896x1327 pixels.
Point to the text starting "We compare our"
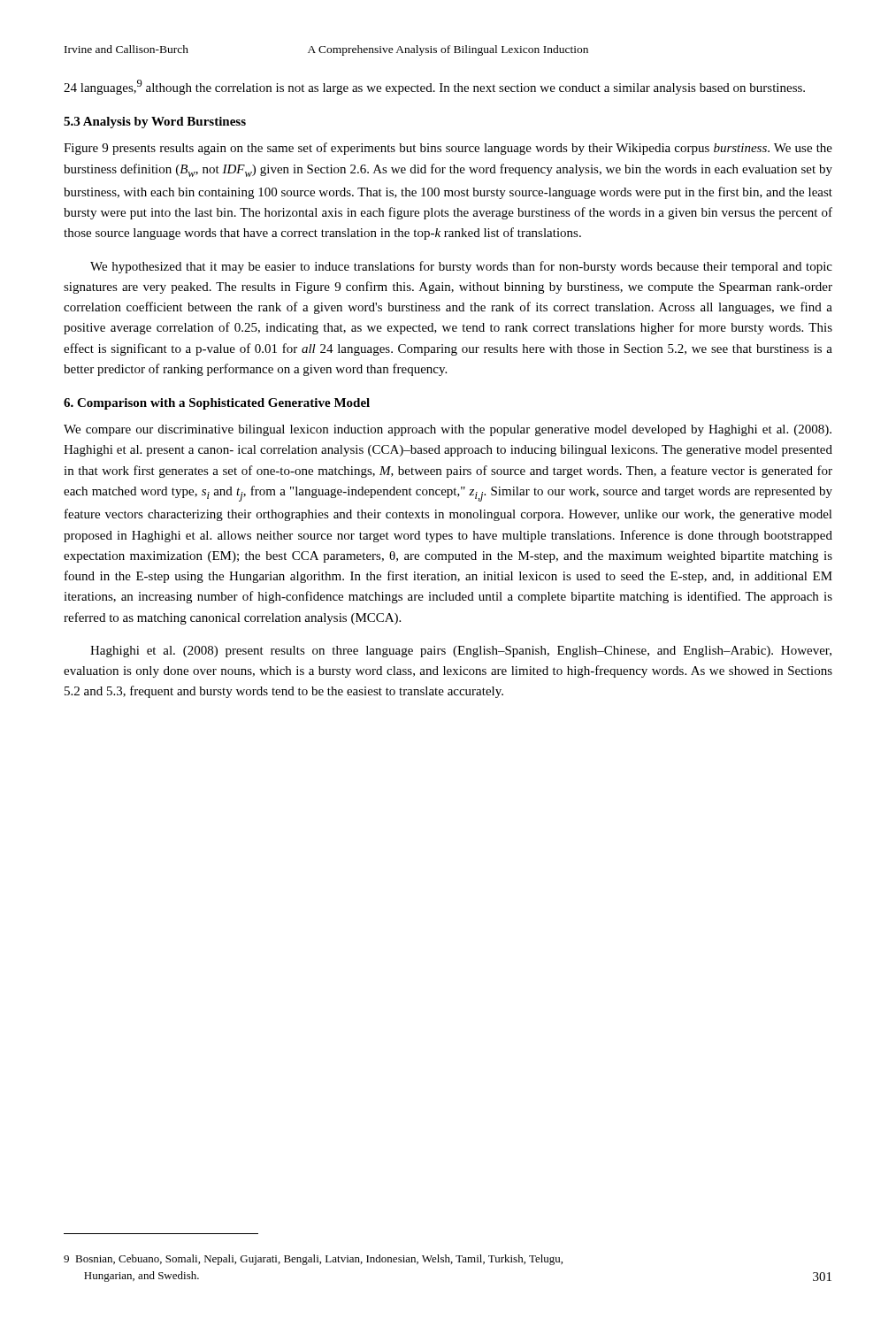click(448, 561)
